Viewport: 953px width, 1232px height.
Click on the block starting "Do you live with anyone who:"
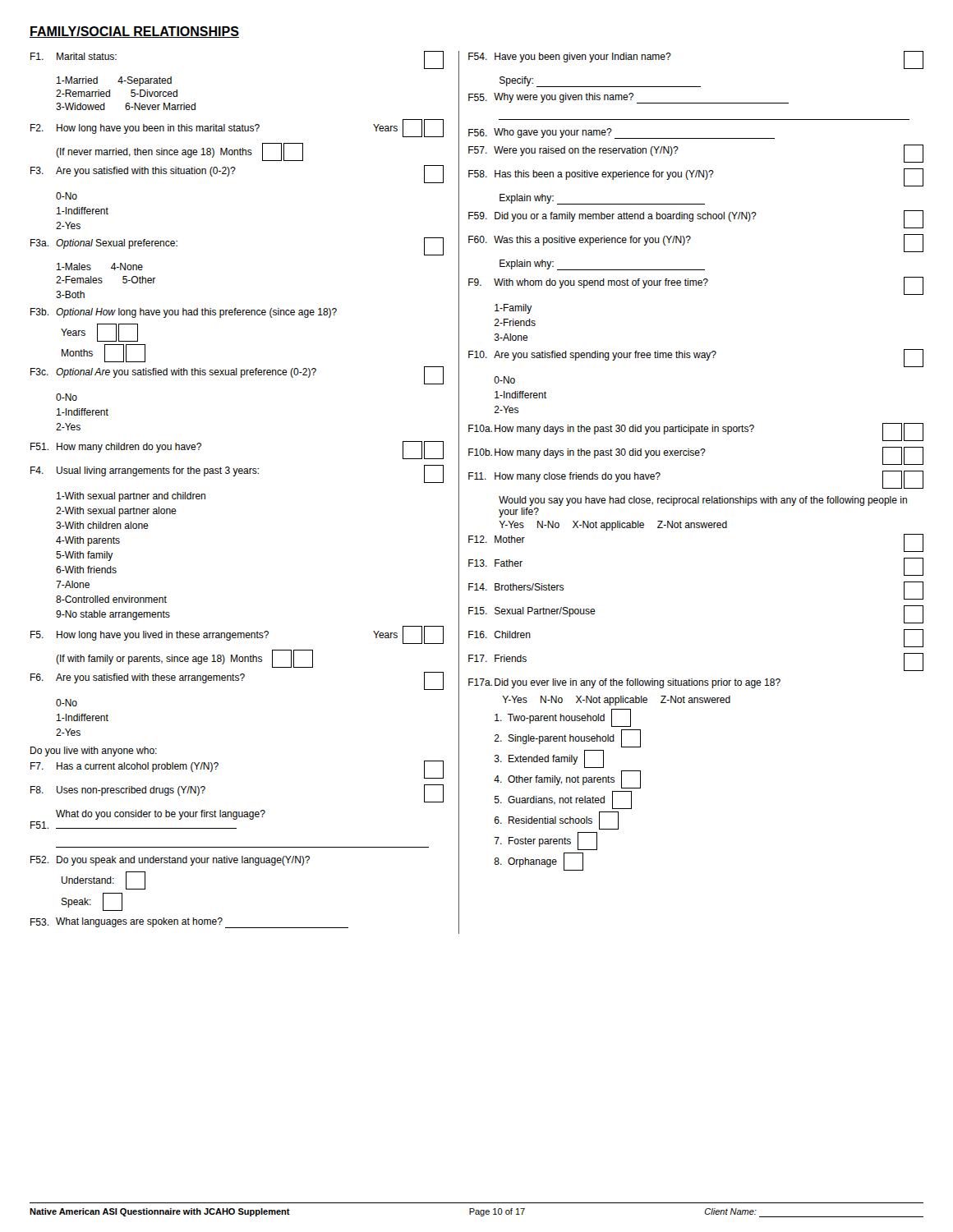tap(93, 751)
